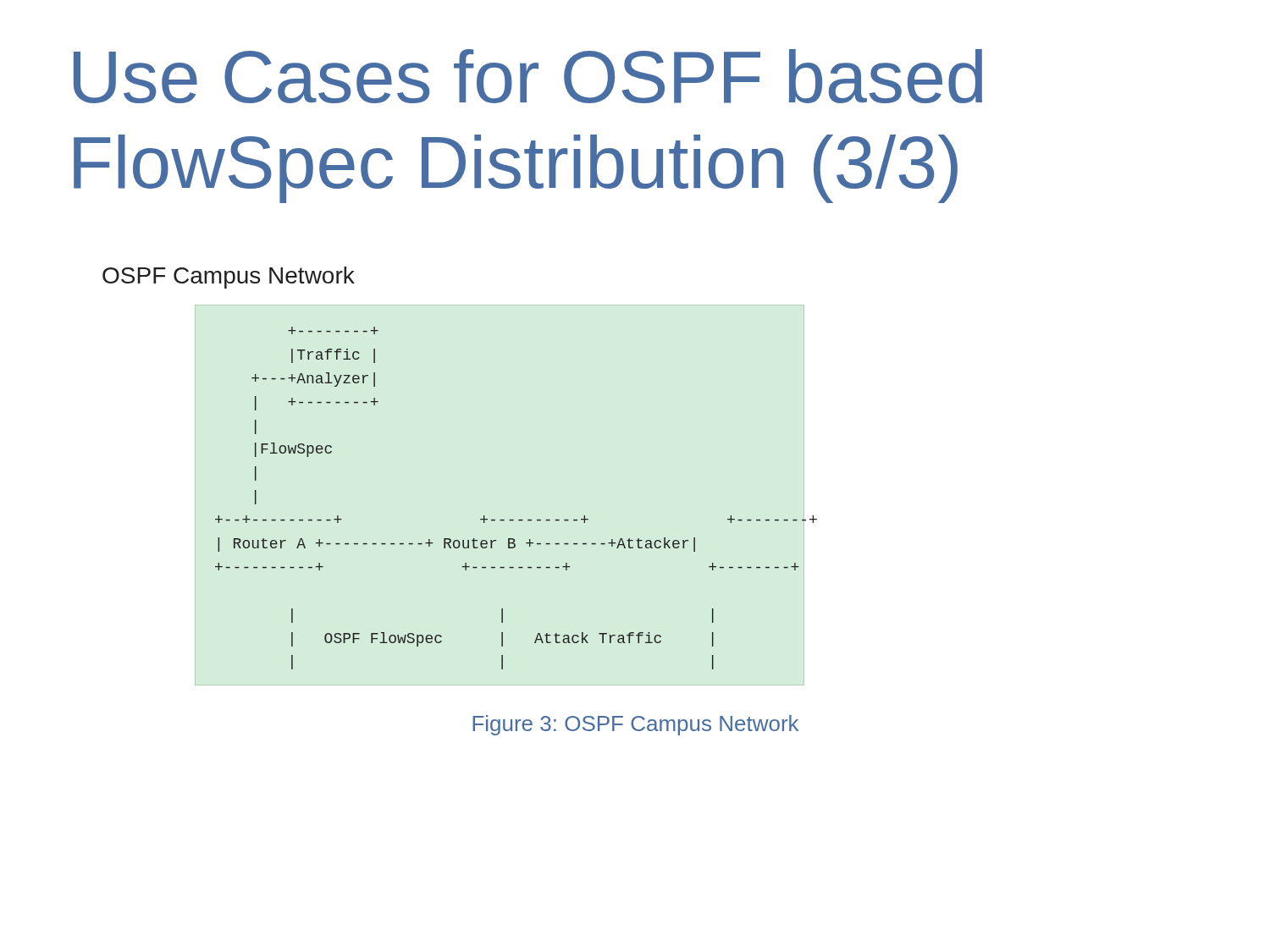Navigate to the passage starting "Use Cases for"

pyautogui.click(x=527, y=119)
